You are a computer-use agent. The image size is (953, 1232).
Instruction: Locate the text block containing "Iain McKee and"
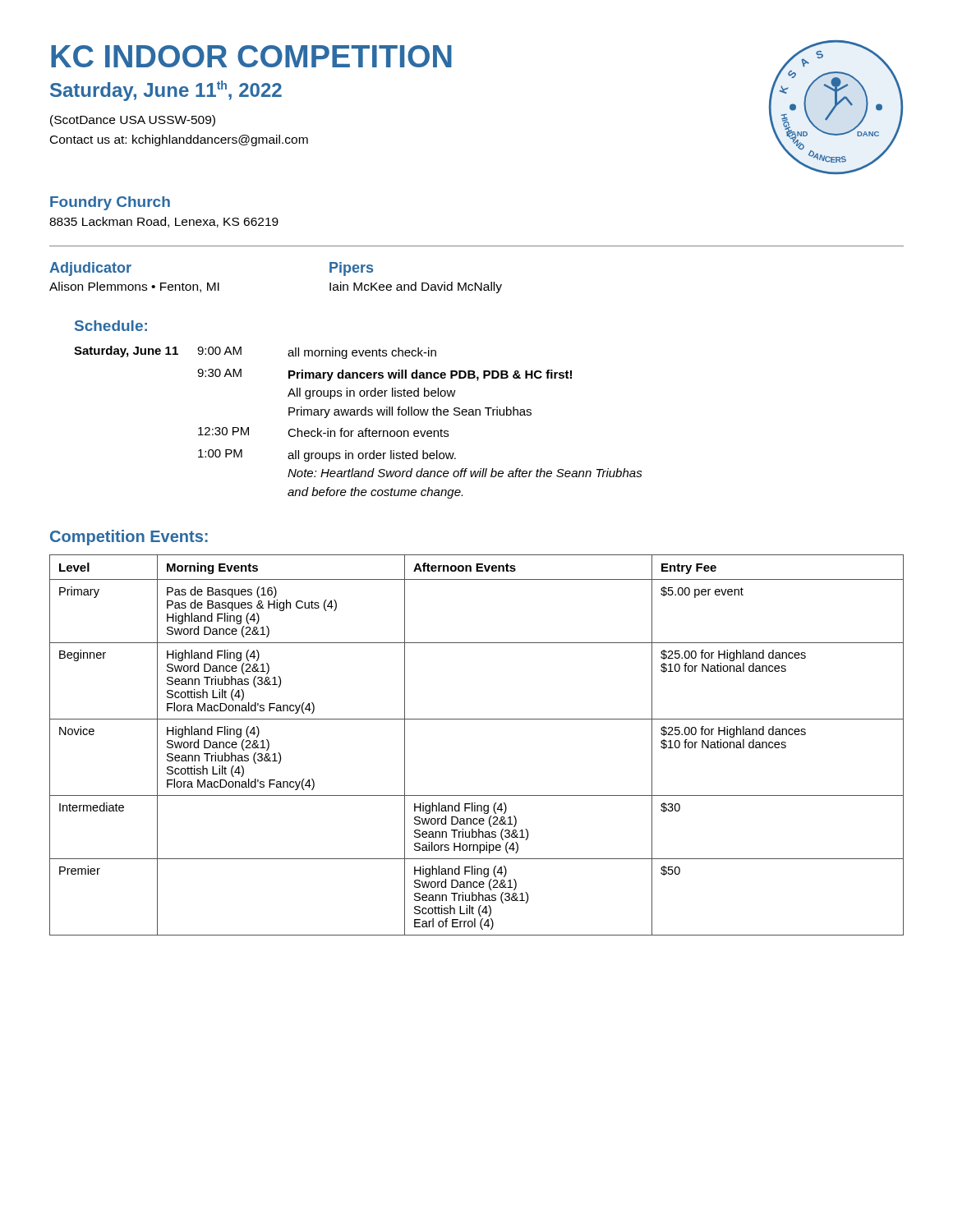click(x=416, y=287)
